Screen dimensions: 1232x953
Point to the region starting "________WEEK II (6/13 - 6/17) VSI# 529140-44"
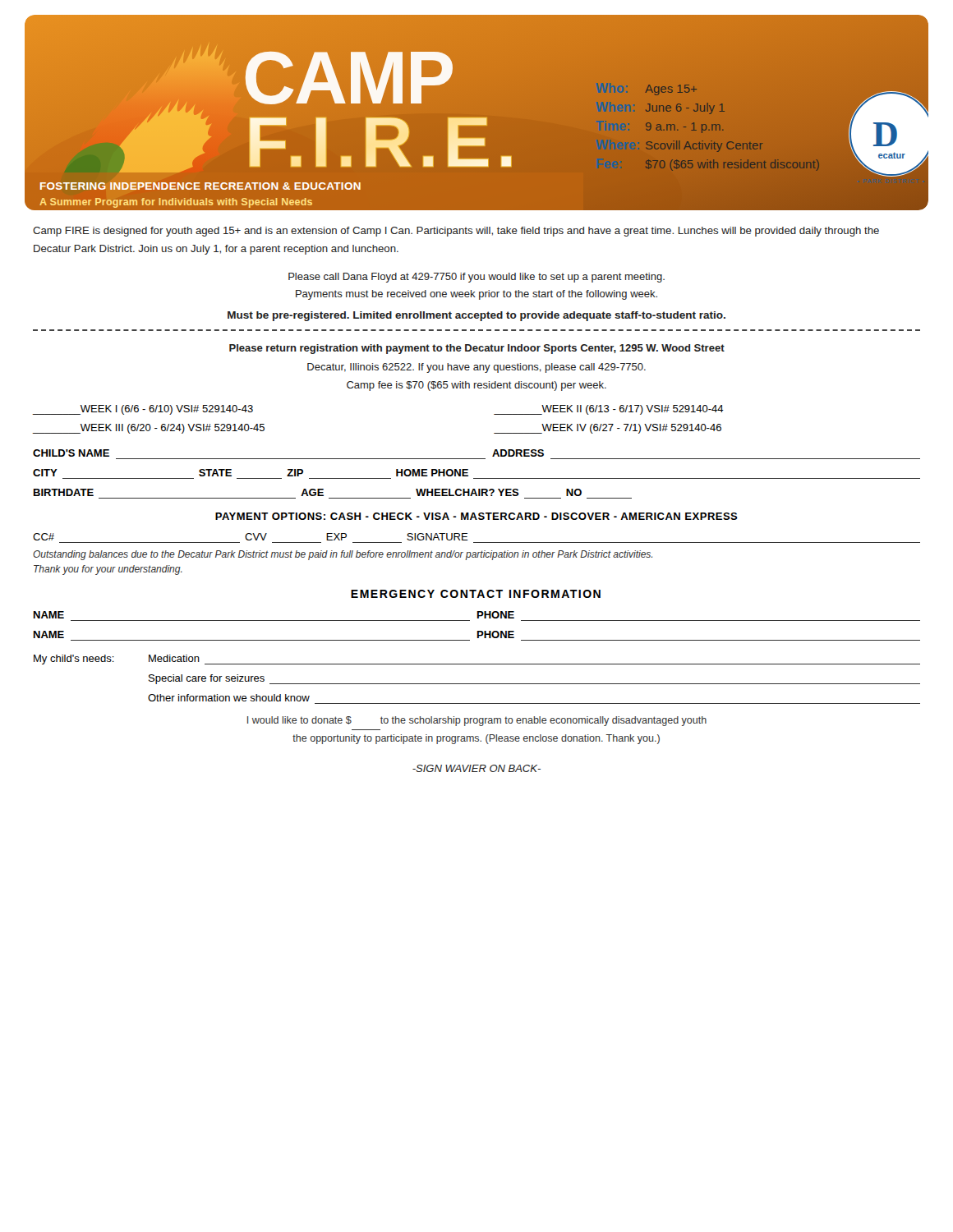click(609, 408)
